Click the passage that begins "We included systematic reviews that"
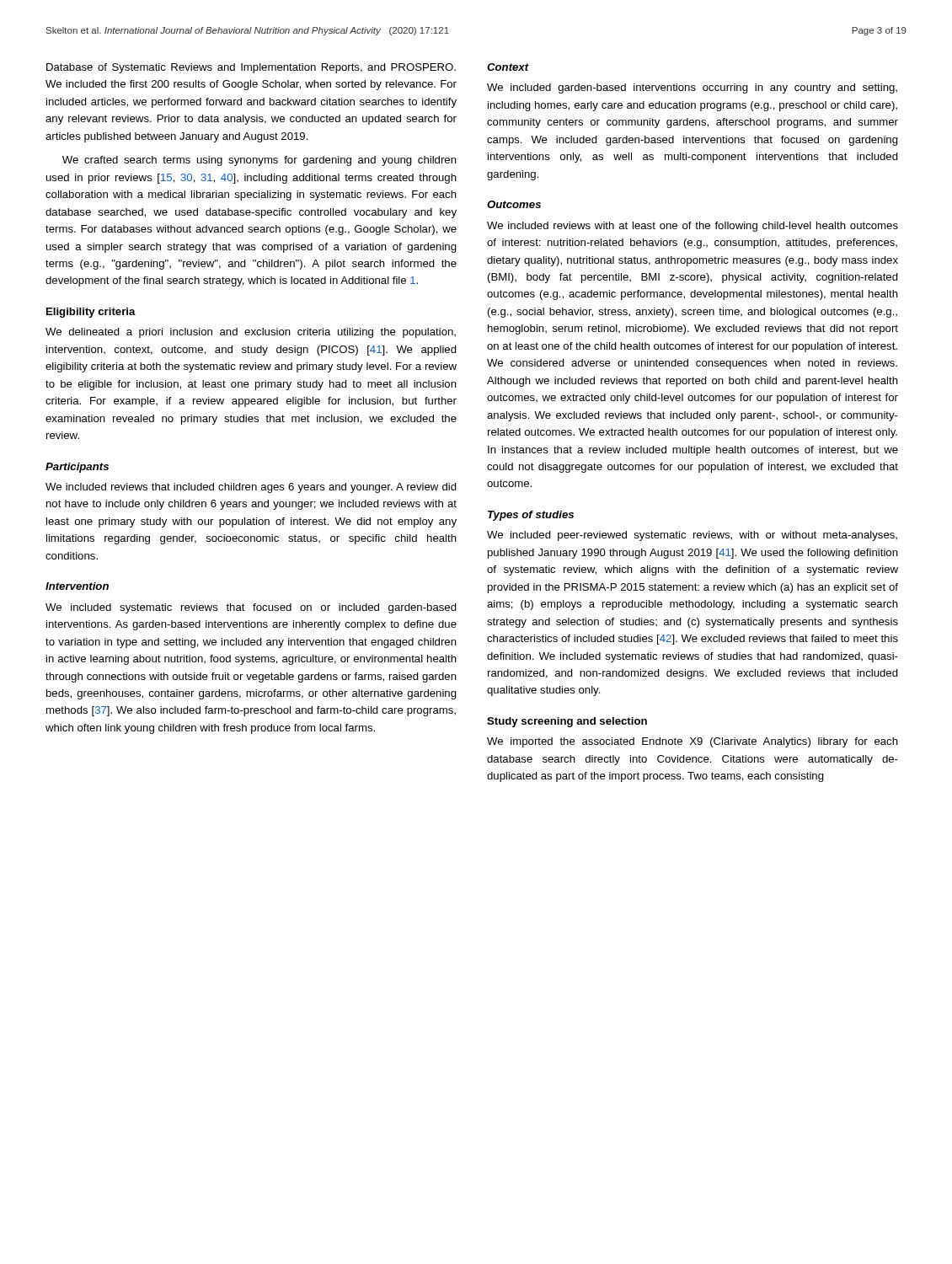Image resolution: width=952 pixels, height=1264 pixels. [x=251, y=668]
